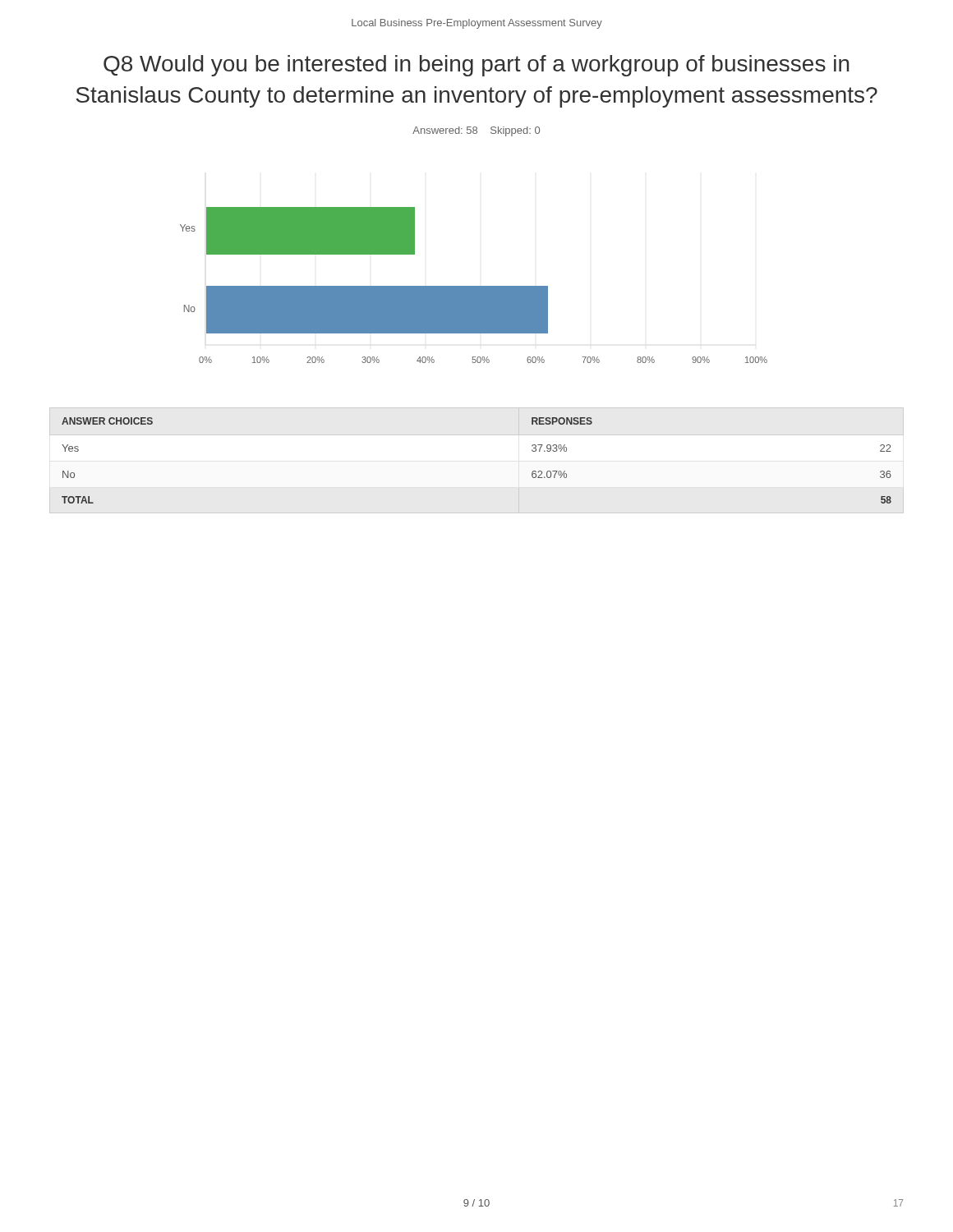The width and height of the screenshot is (953, 1232).
Task: Find the title containing "Q8 Would you"
Action: (476, 79)
